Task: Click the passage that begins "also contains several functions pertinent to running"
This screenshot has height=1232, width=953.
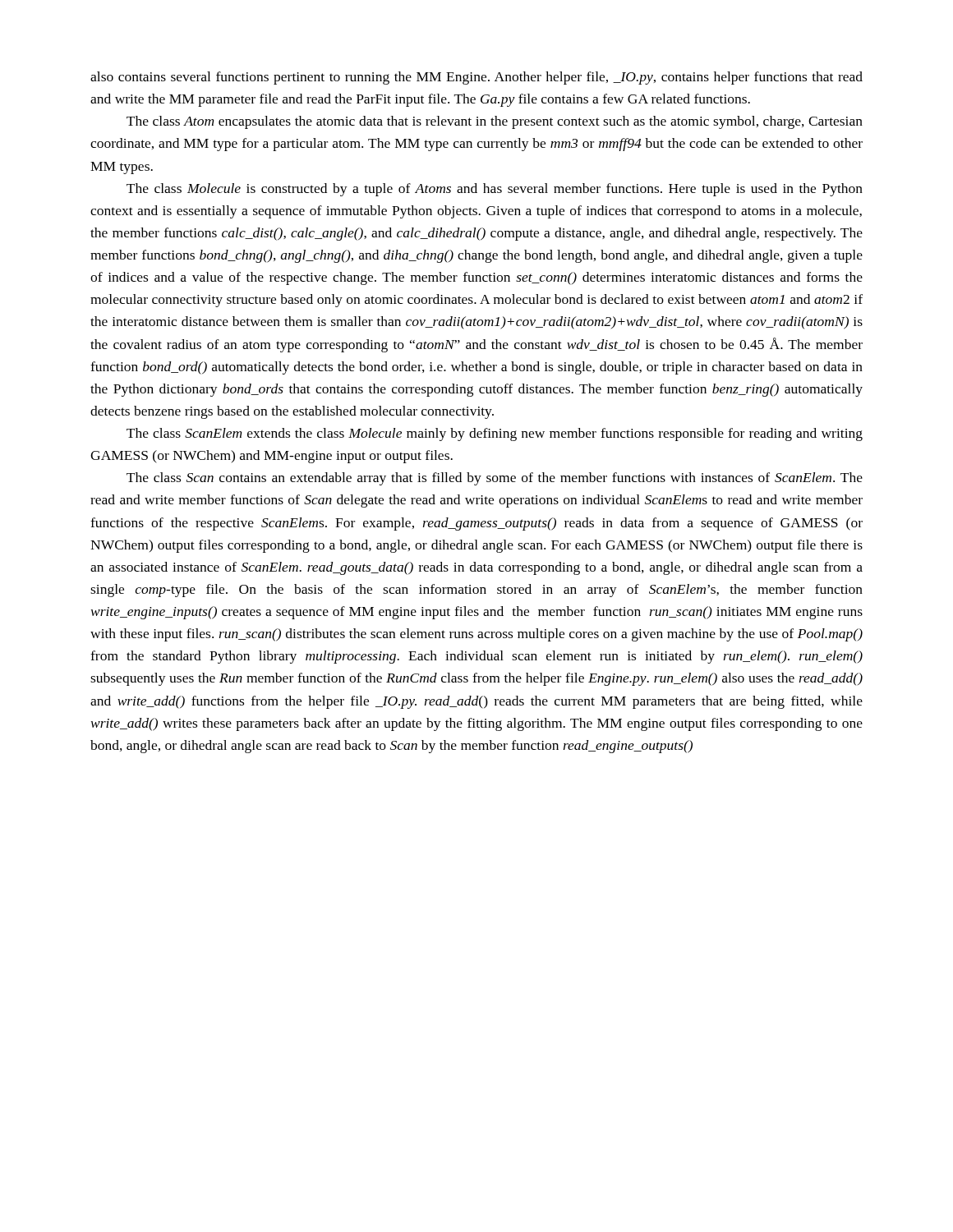Action: pyautogui.click(x=476, y=411)
